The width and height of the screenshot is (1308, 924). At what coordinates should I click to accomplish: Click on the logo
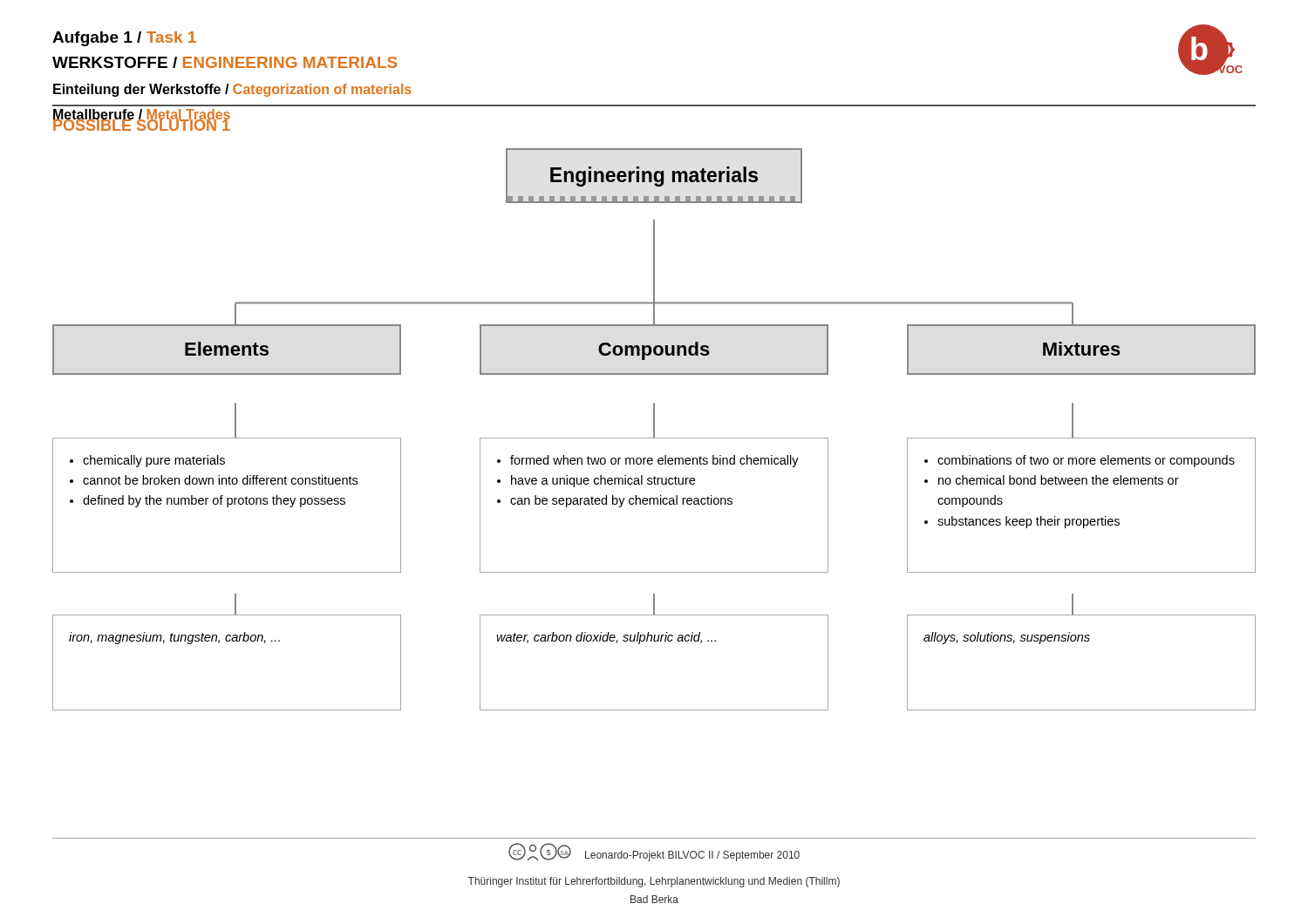1217,50
